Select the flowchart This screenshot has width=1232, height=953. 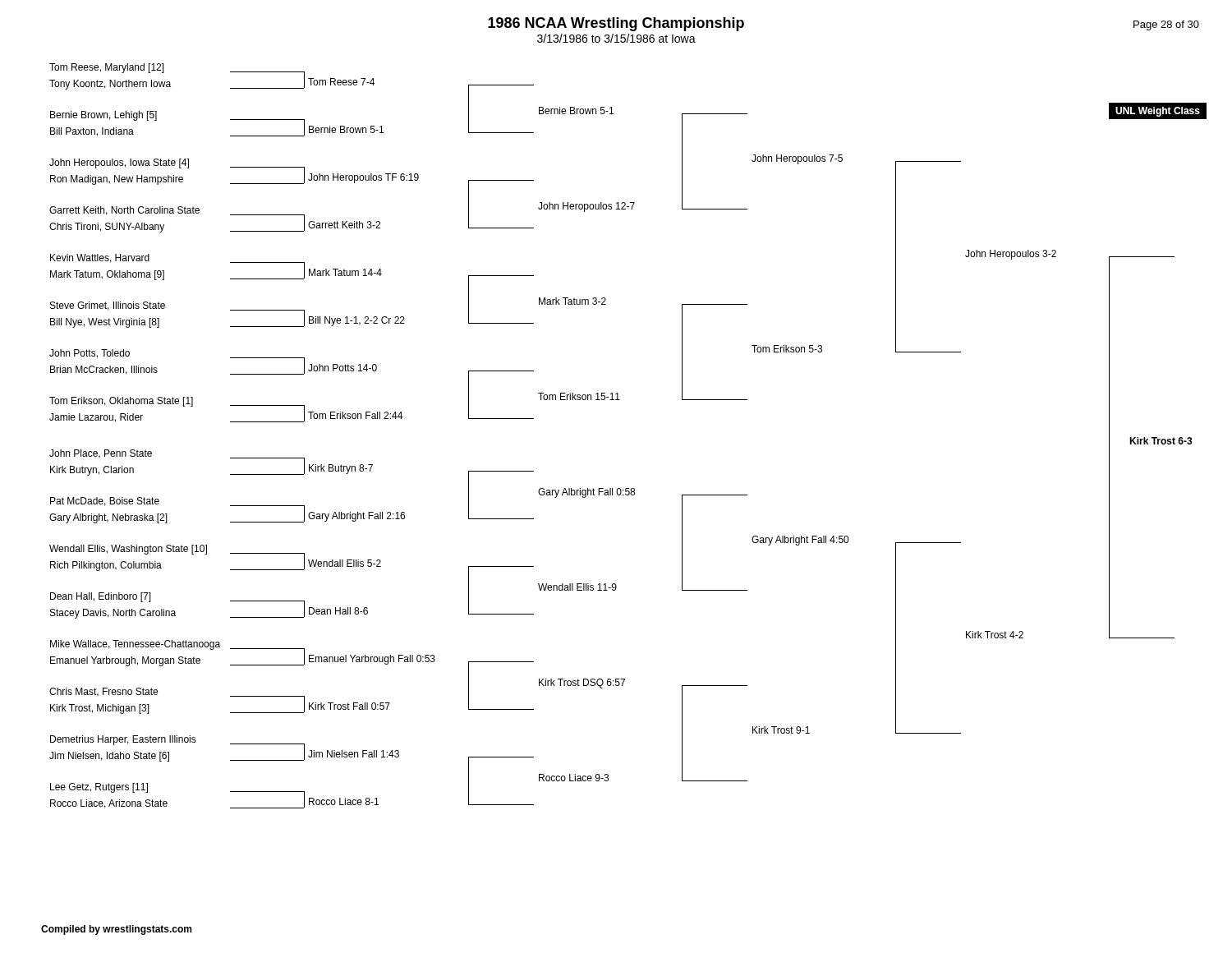(x=616, y=485)
